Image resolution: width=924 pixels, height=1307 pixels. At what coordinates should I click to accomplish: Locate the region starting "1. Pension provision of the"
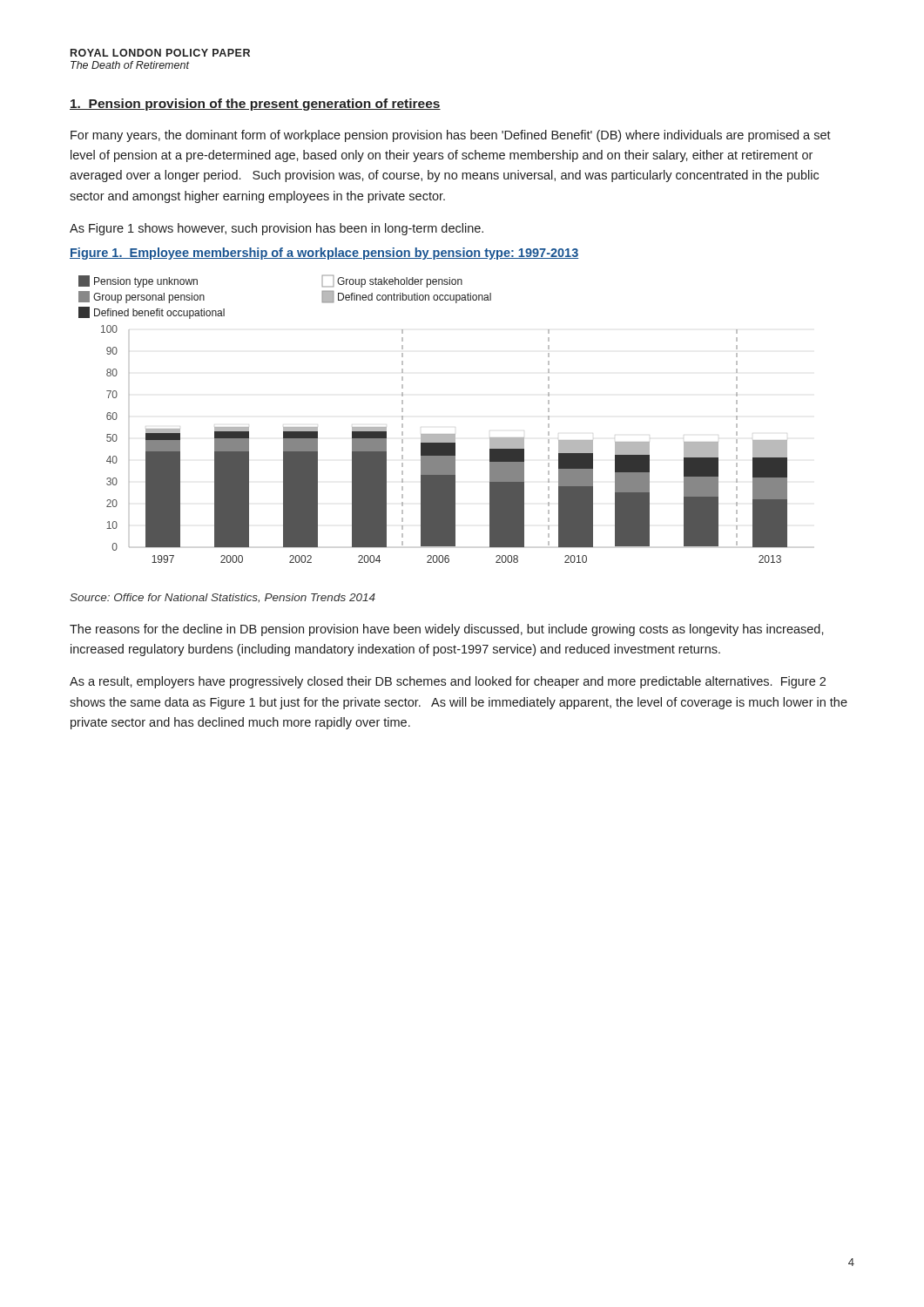point(255,103)
